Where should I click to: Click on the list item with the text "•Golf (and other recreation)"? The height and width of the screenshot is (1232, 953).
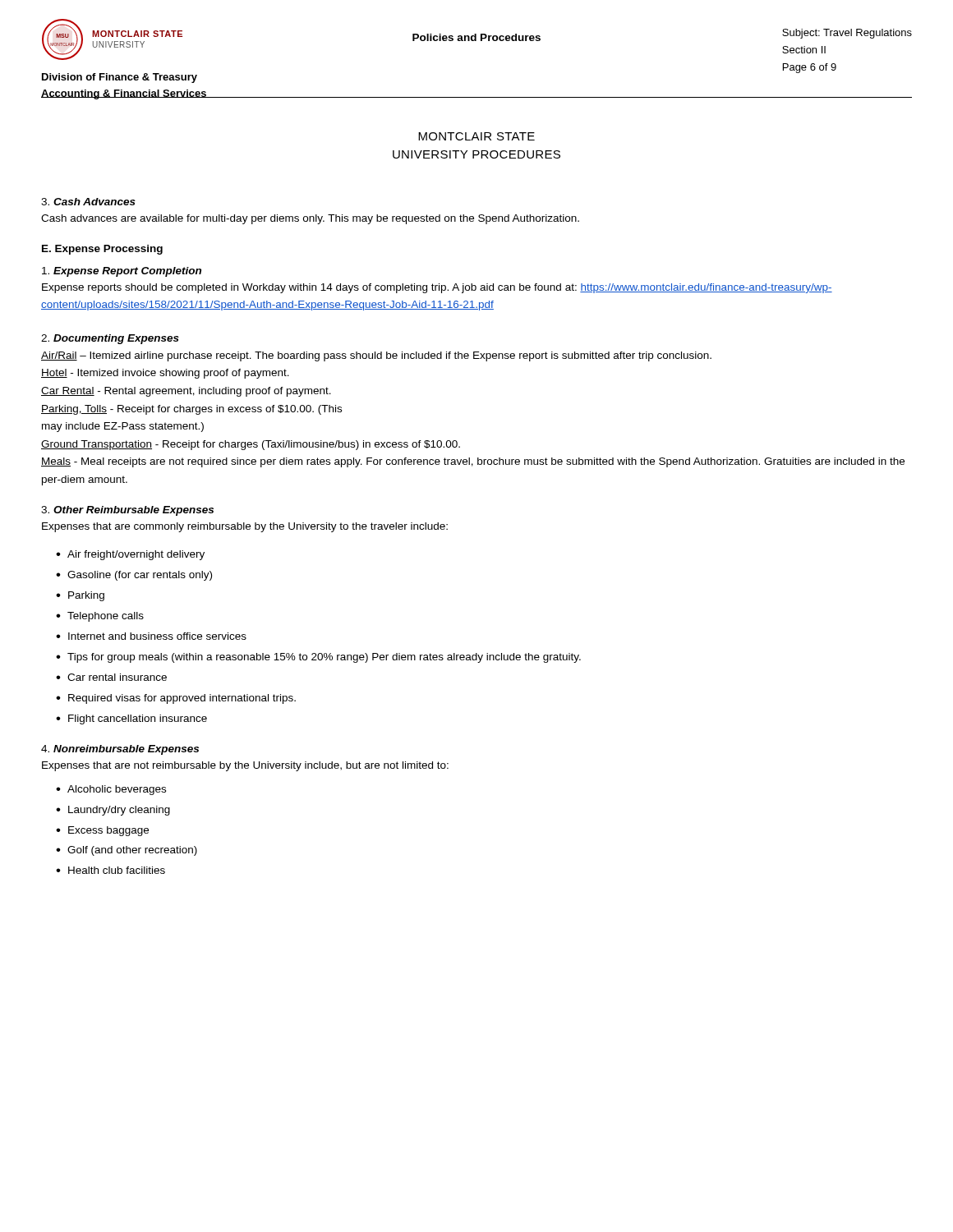pyautogui.click(x=127, y=851)
